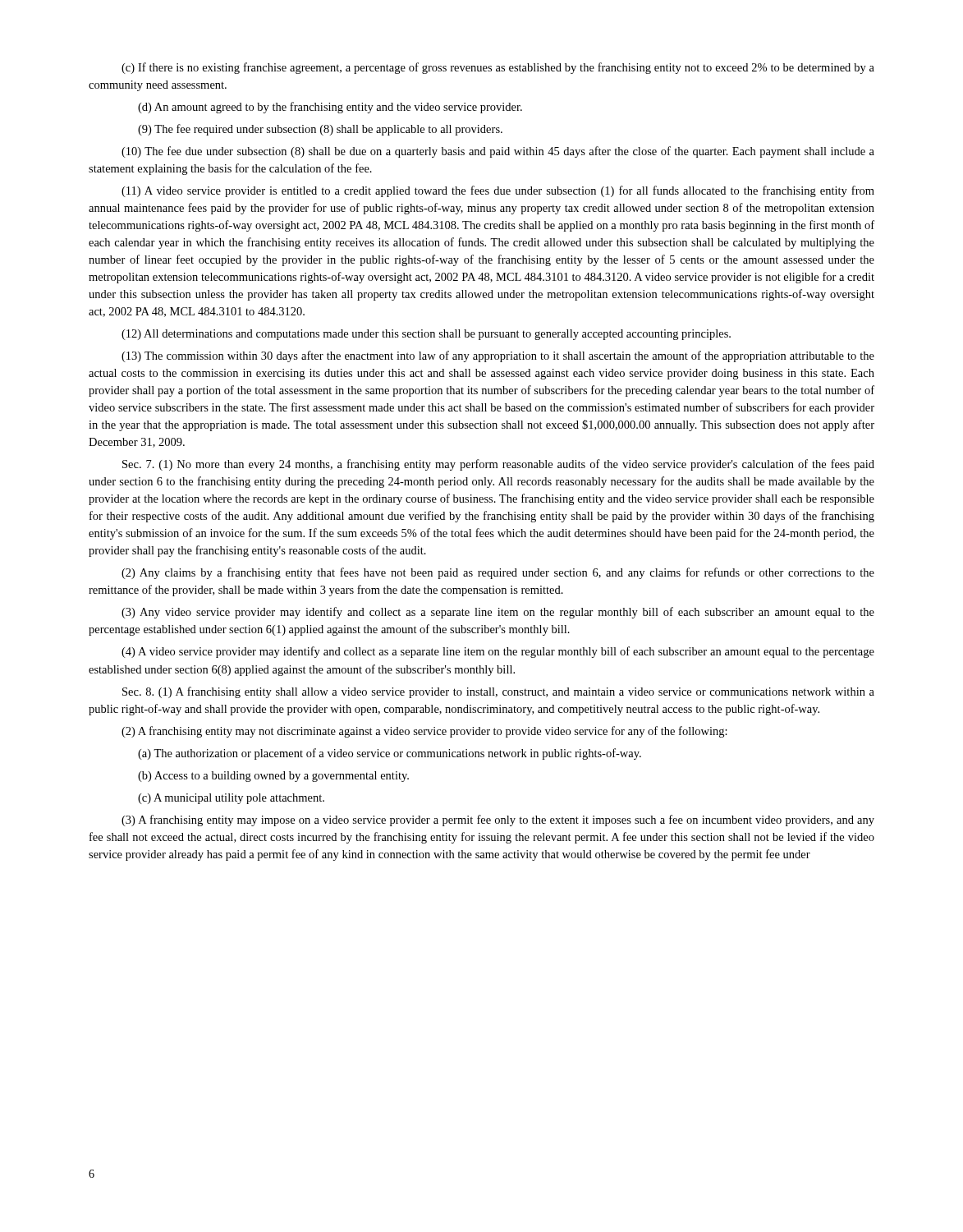Select the block starting "(c) A municipal utility"
Screen dimensions: 1232x963
231,799
